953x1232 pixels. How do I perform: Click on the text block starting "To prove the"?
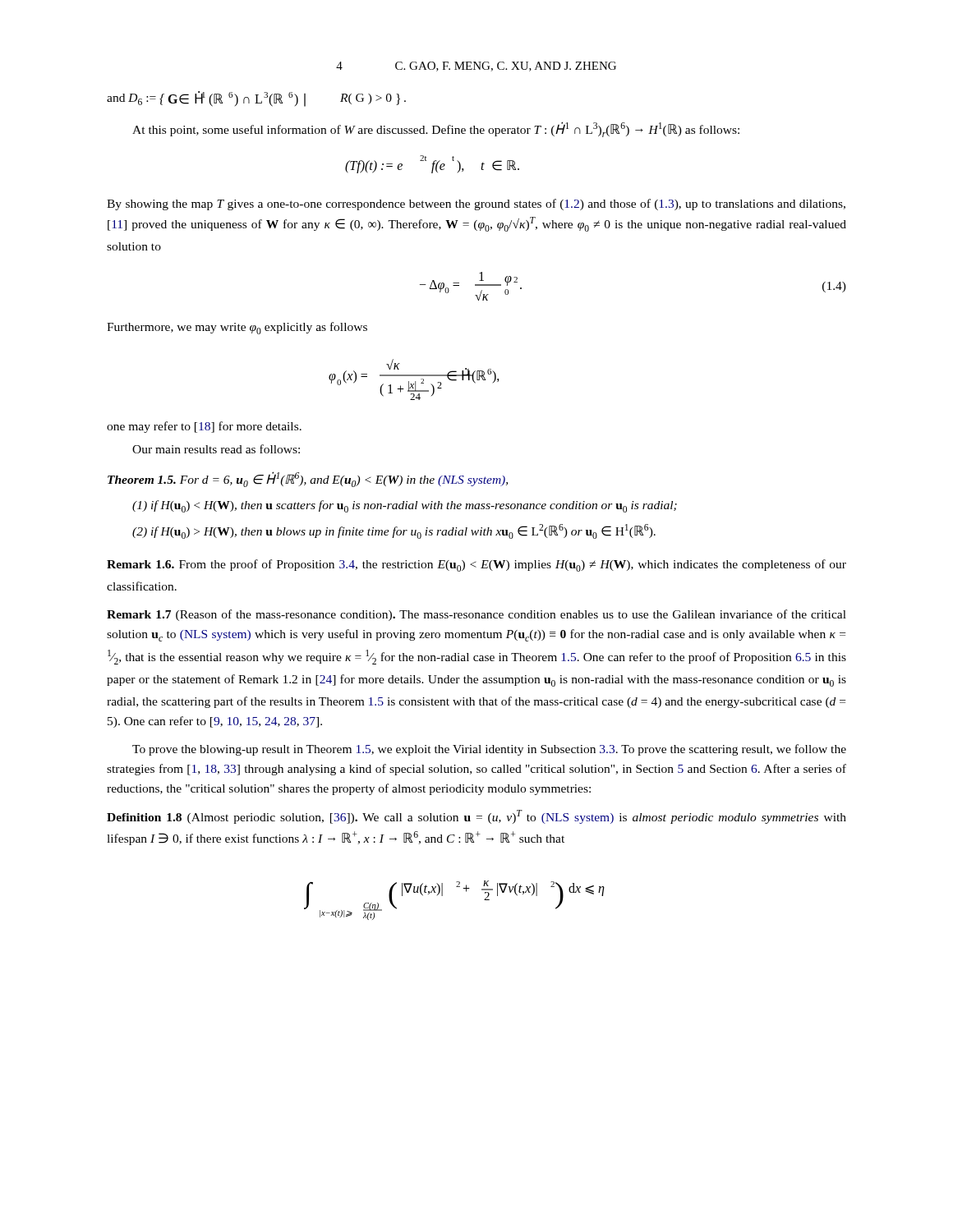click(476, 769)
